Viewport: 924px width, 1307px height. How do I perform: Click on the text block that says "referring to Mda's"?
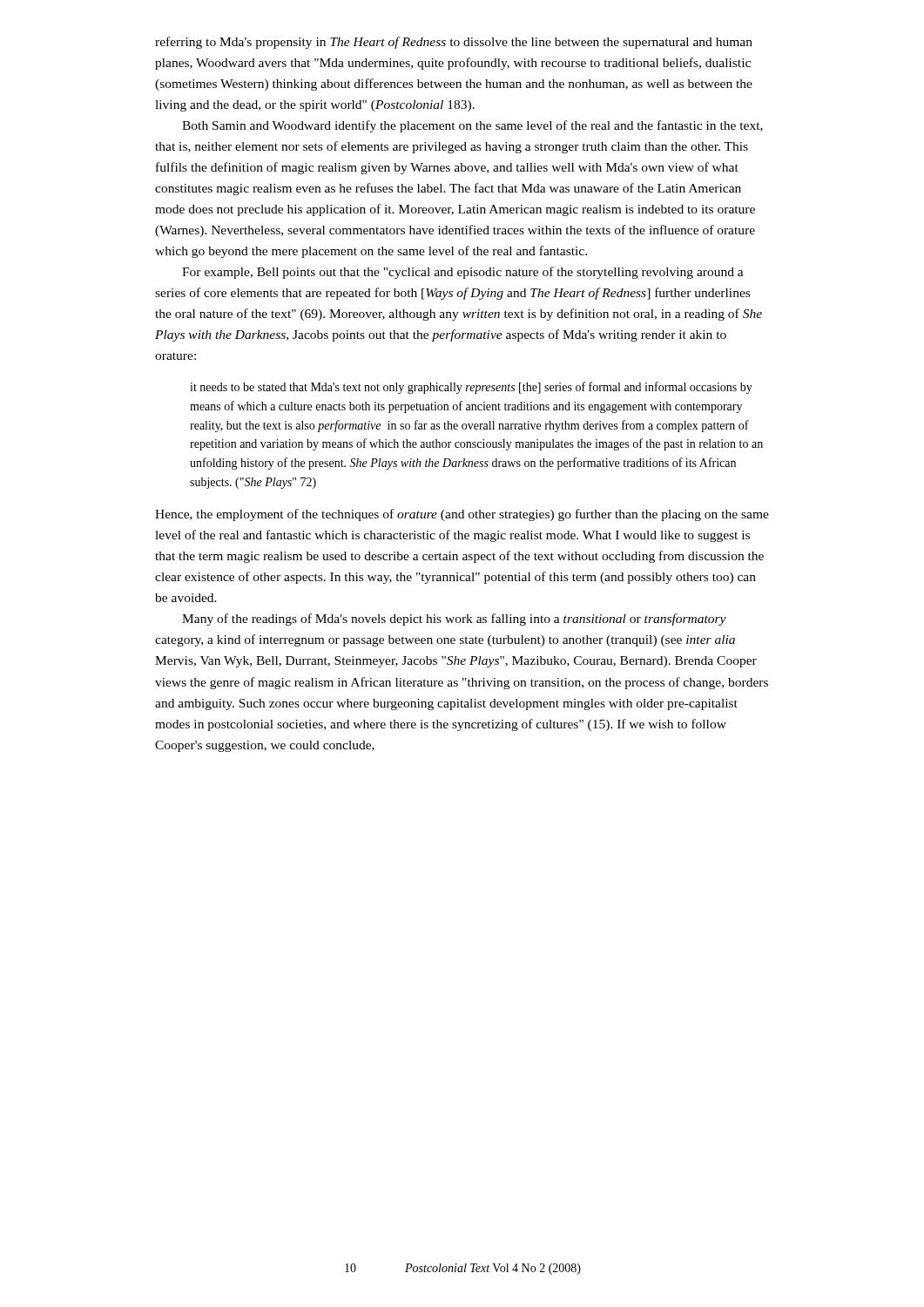click(x=462, y=73)
